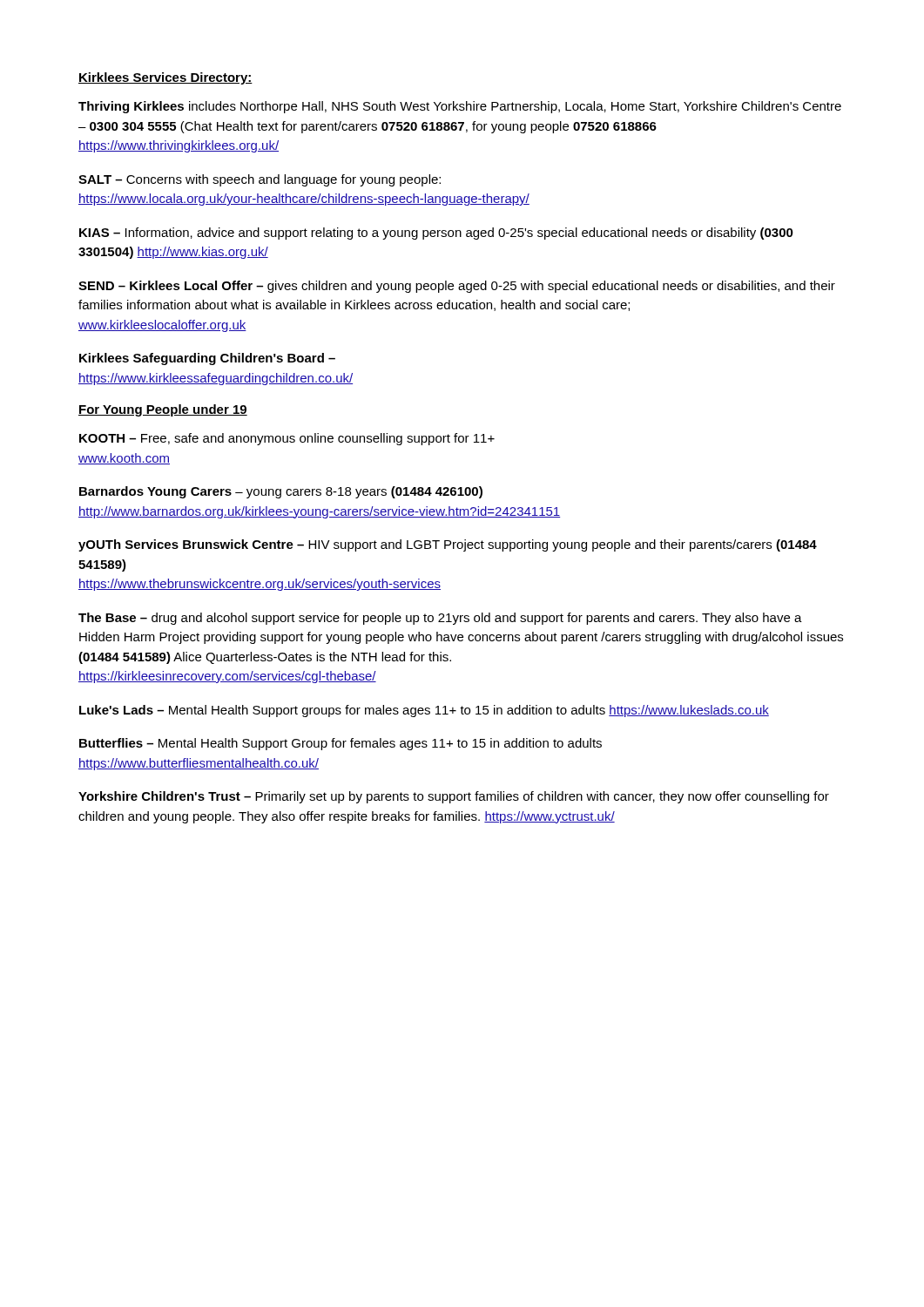Navigate to the region starting "Barnardos Young Carers – young carers"
The height and width of the screenshot is (1307, 924).
319,501
